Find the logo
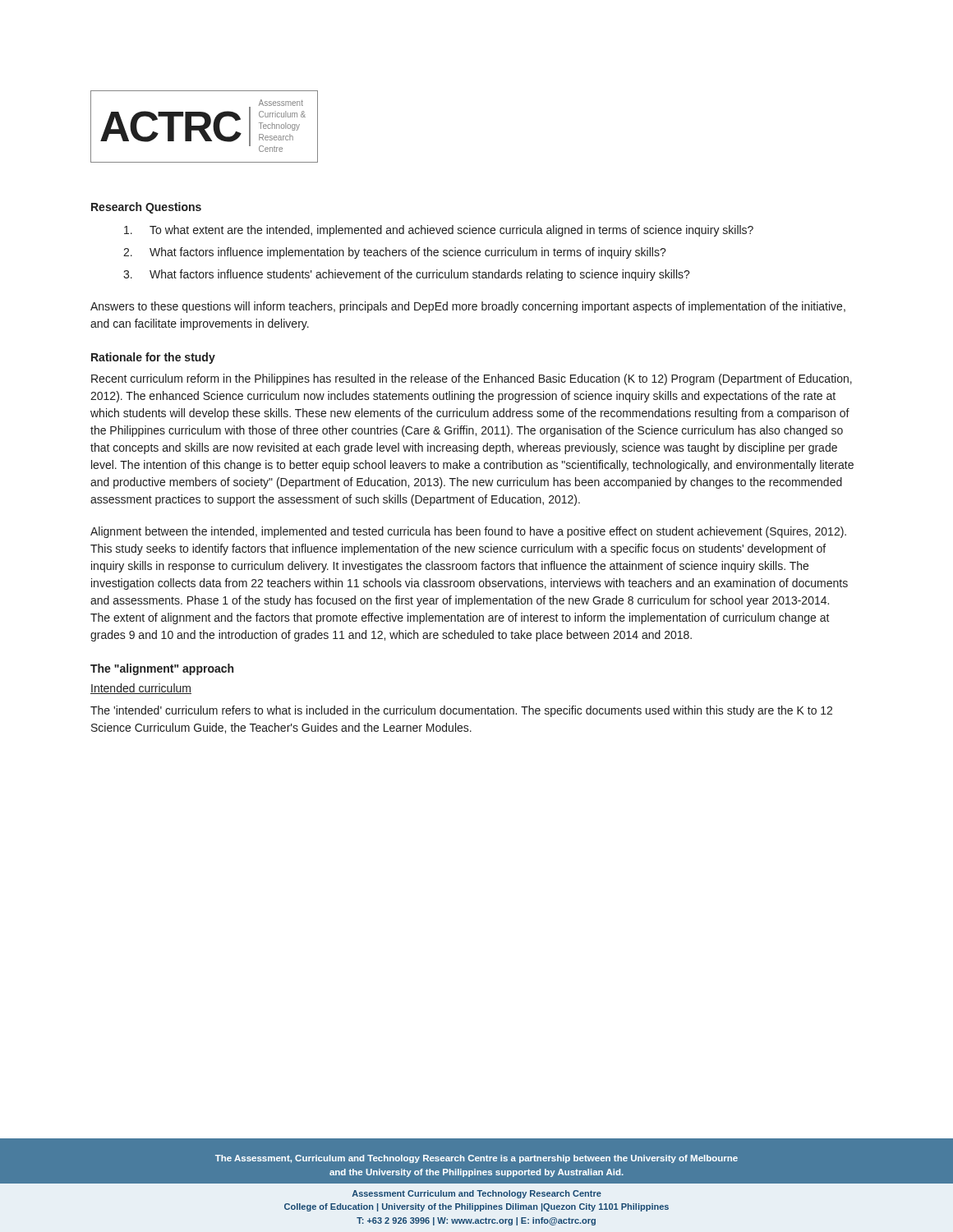Viewport: 953px width, 1232px height. pos(476,136)
